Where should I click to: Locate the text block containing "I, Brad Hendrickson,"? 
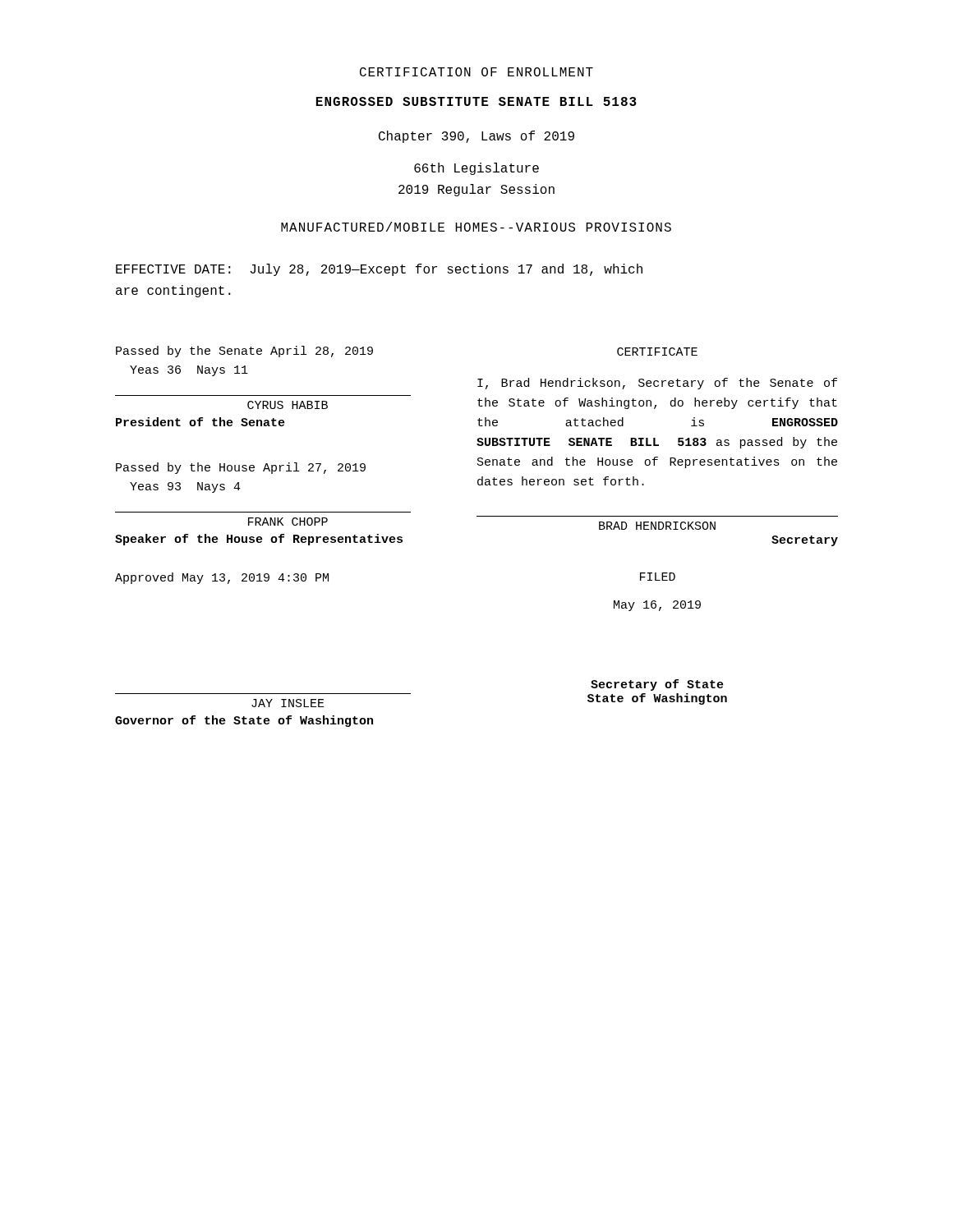(x=657, y=434)
